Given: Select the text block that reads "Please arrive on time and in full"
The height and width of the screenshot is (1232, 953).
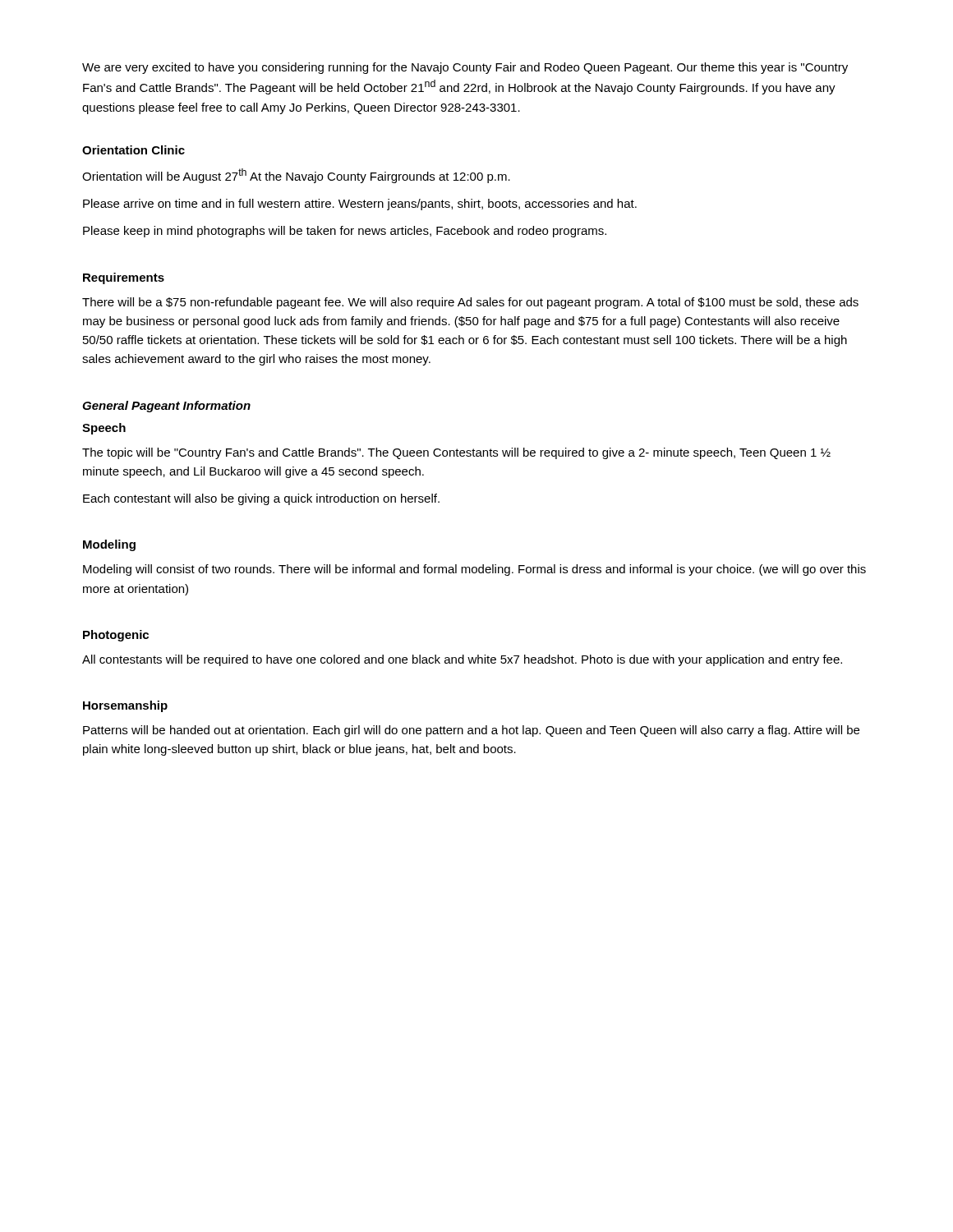Looking at the screenshot, I should [360, 203].
